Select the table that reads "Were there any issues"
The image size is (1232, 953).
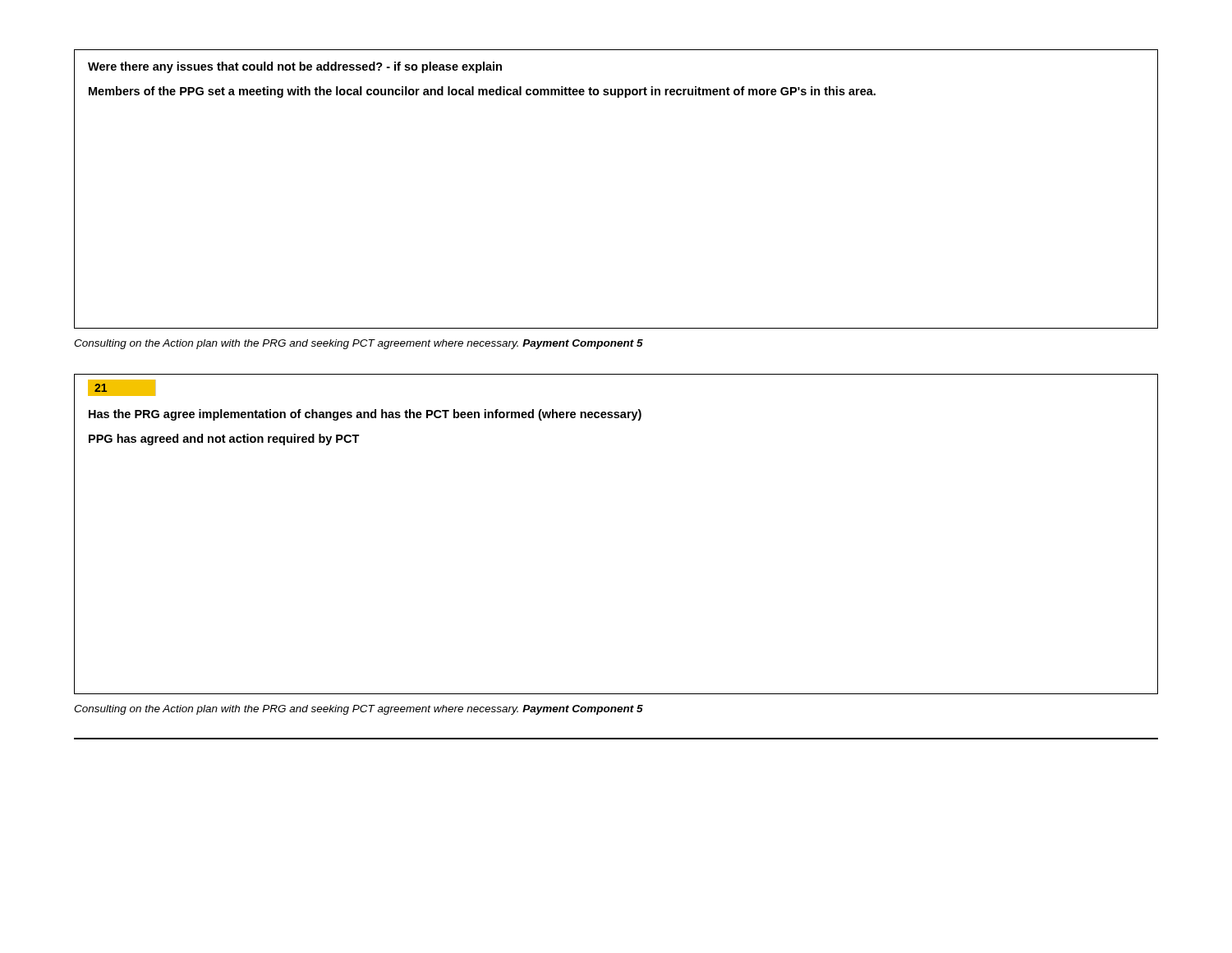point(616,189)
